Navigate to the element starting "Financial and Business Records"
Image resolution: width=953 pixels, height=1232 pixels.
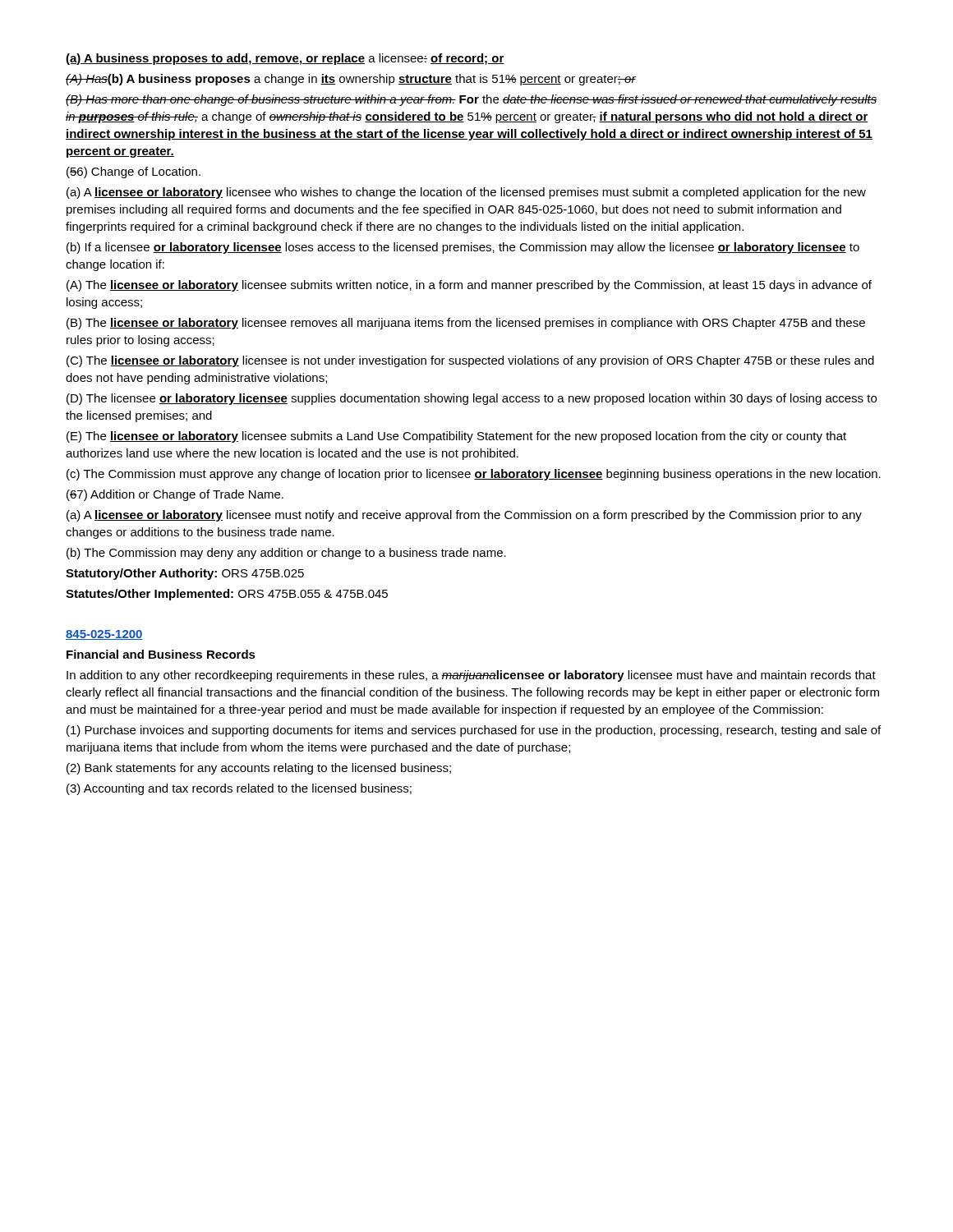[x=161, y=654]
